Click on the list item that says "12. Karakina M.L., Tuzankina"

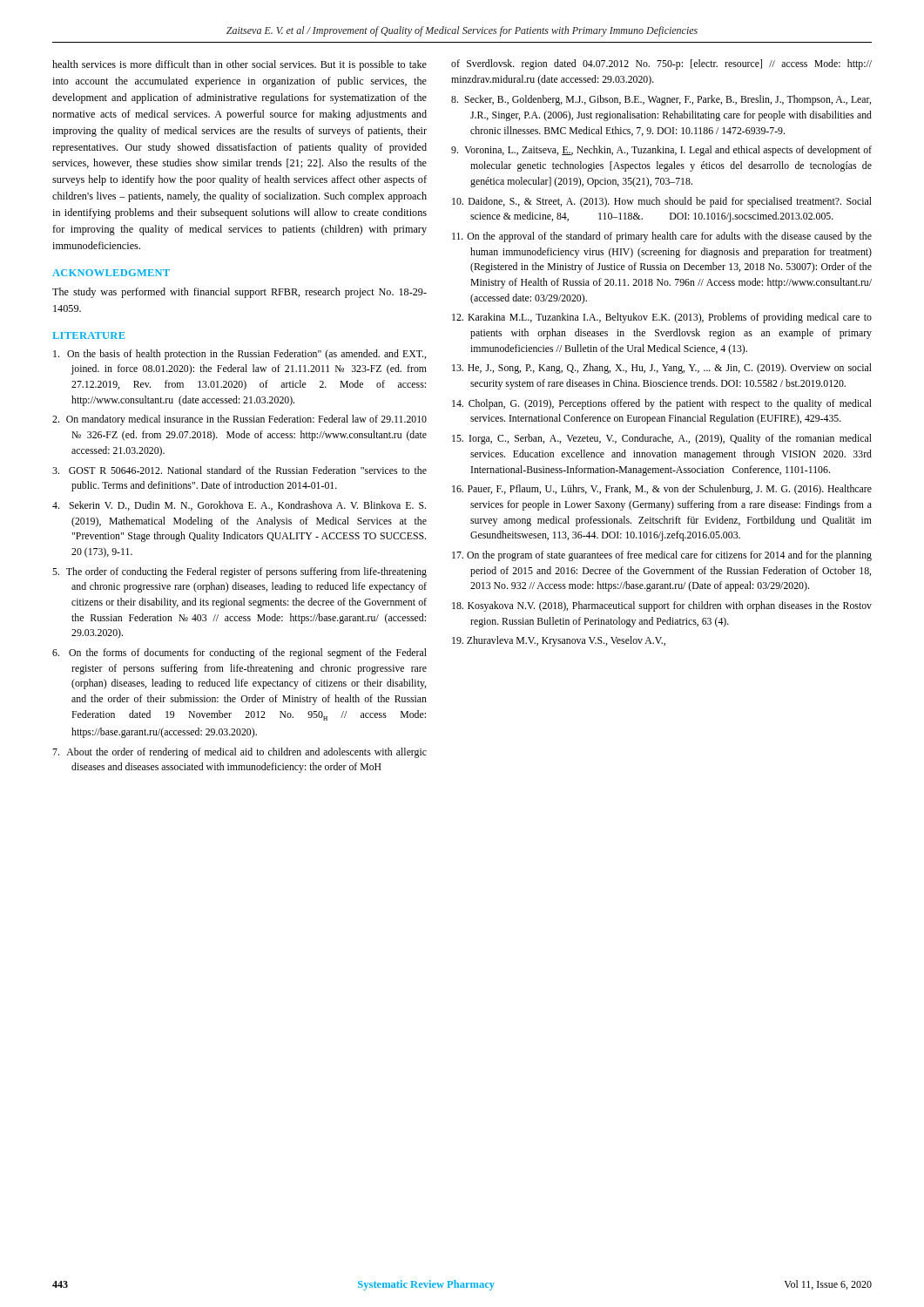pos(661,334)
